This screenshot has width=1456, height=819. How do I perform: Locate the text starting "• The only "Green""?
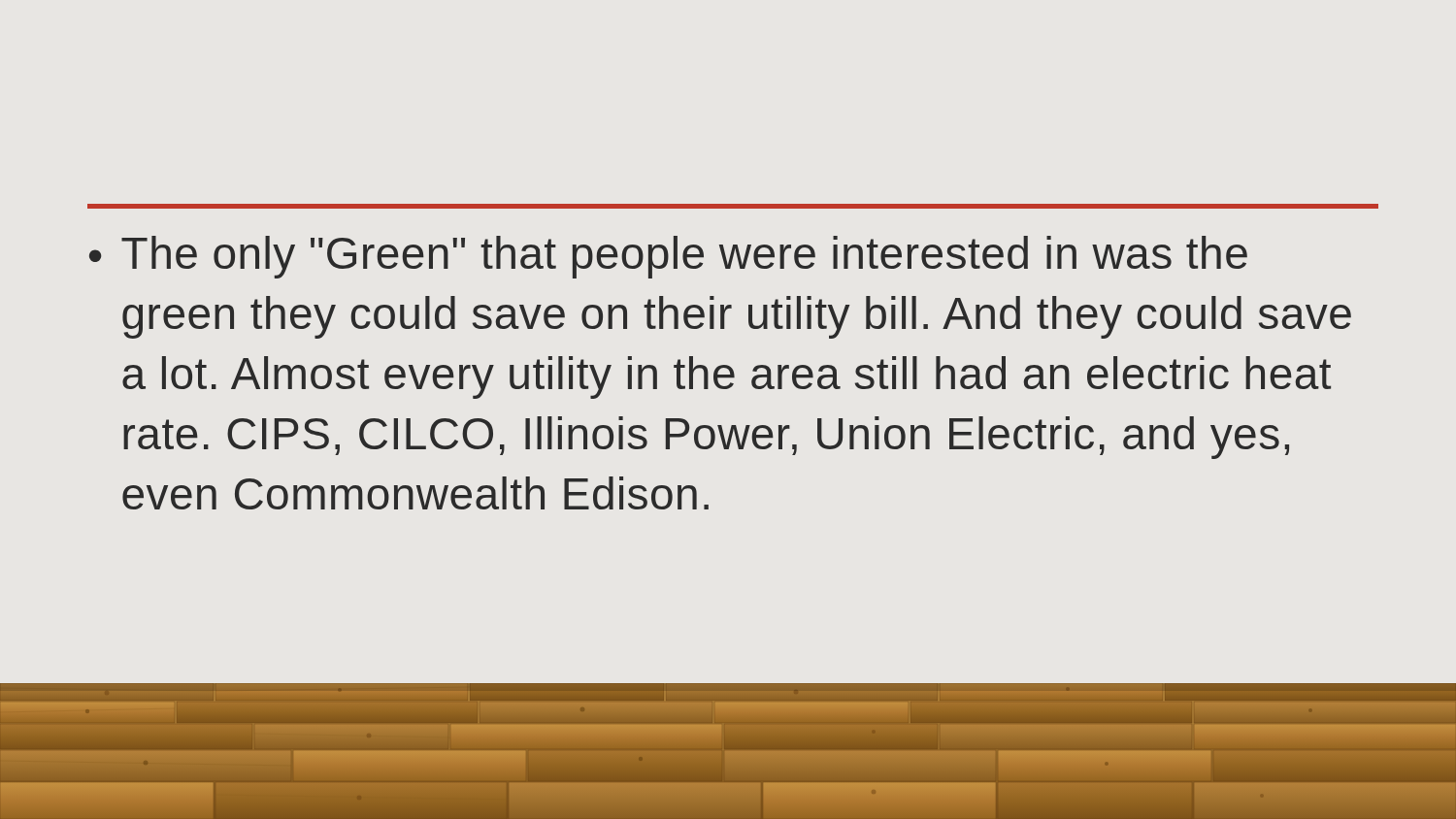[733, 374]
